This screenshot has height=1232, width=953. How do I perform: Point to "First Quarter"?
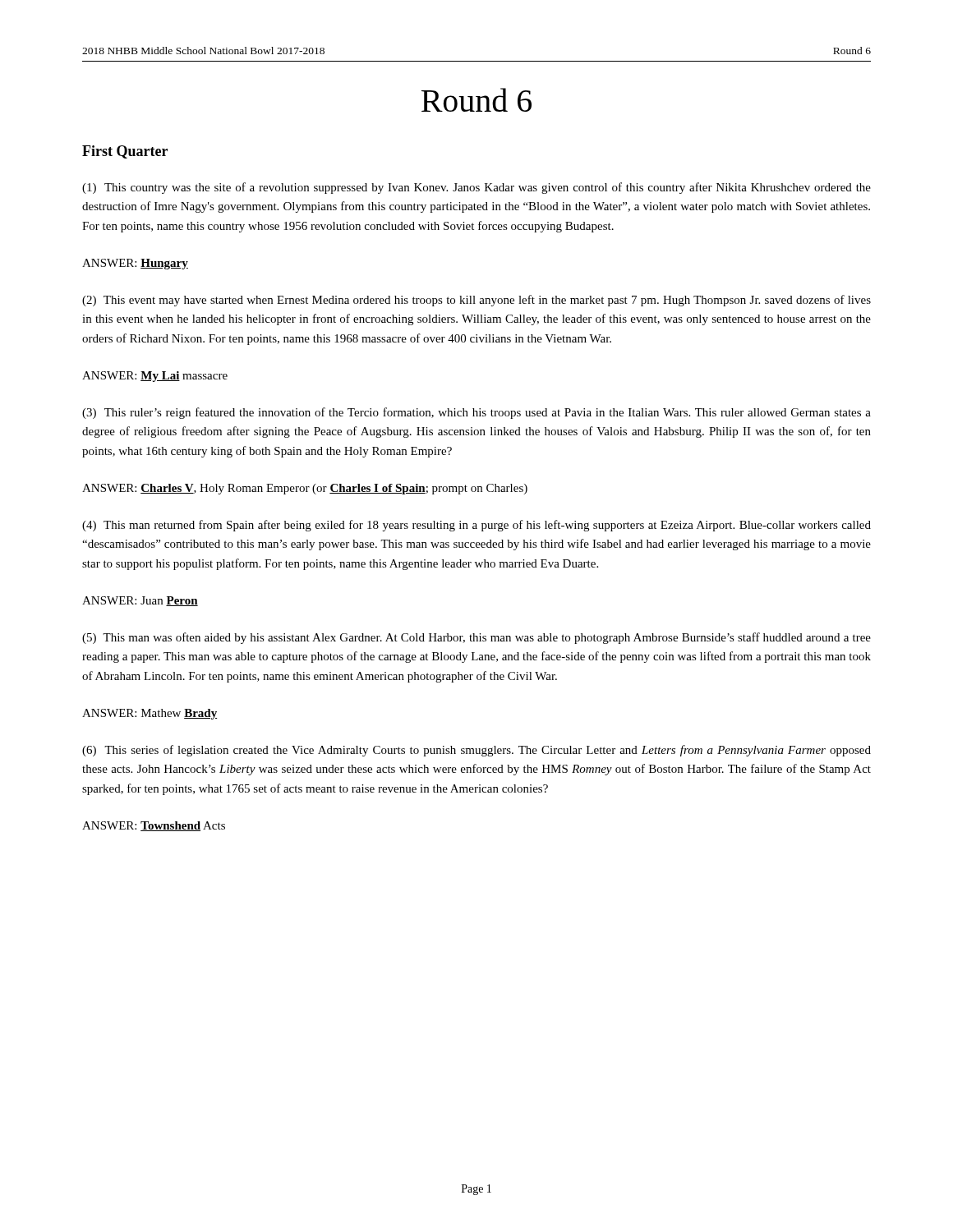pos(125,151)
